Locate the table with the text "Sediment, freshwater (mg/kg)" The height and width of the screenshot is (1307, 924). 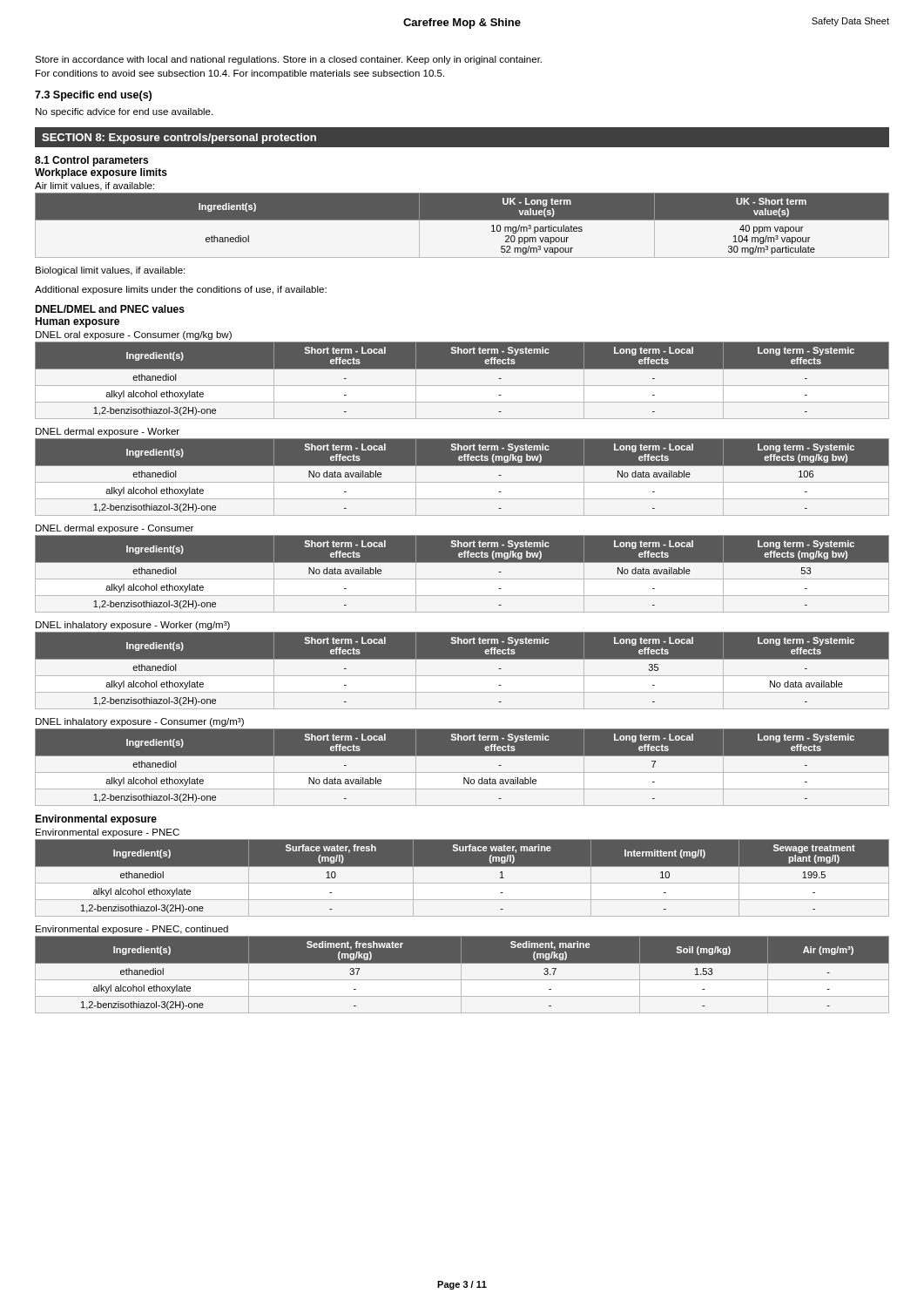pos(462,975)
